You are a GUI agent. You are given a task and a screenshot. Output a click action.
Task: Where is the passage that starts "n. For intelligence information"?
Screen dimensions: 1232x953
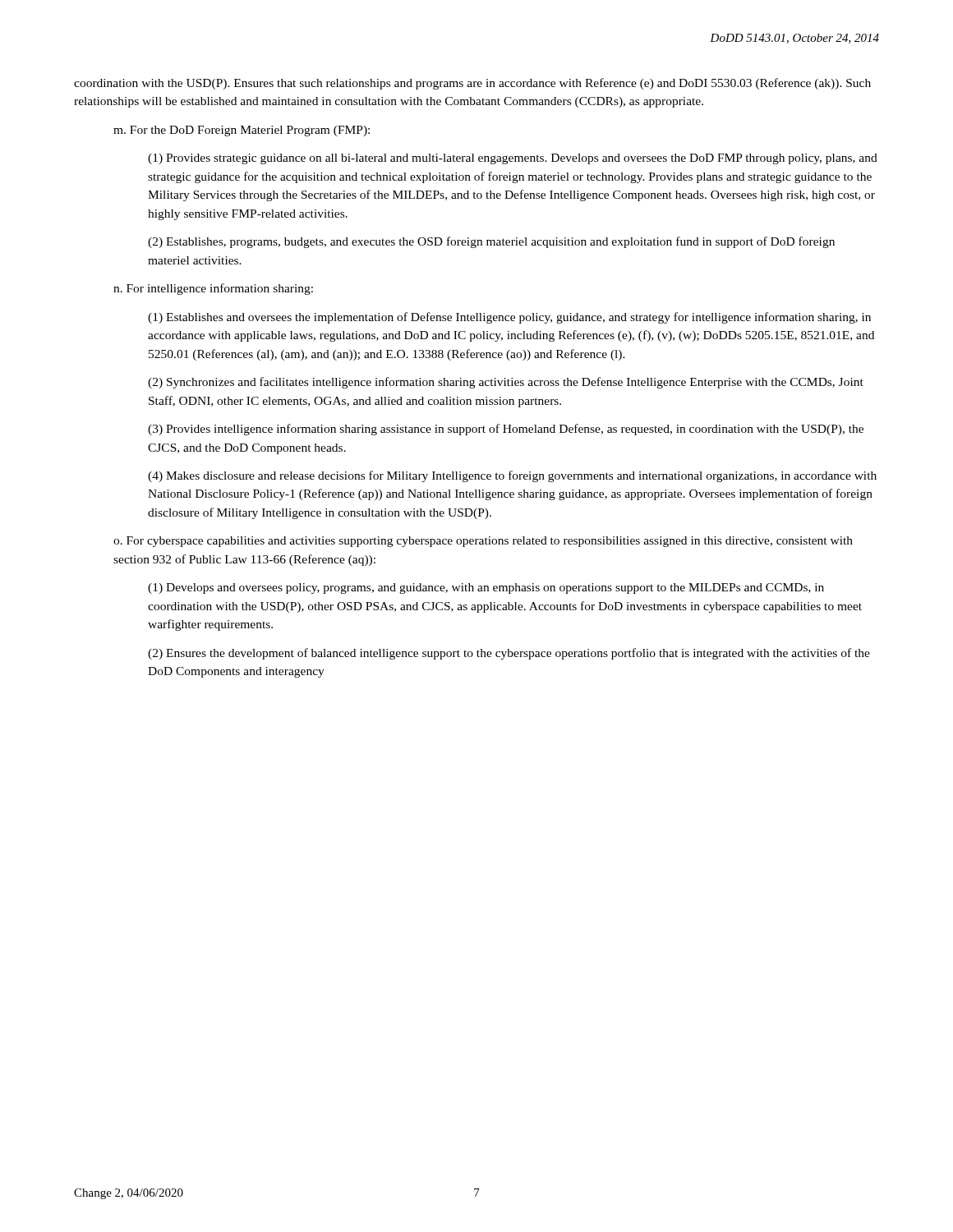[213, 289]
